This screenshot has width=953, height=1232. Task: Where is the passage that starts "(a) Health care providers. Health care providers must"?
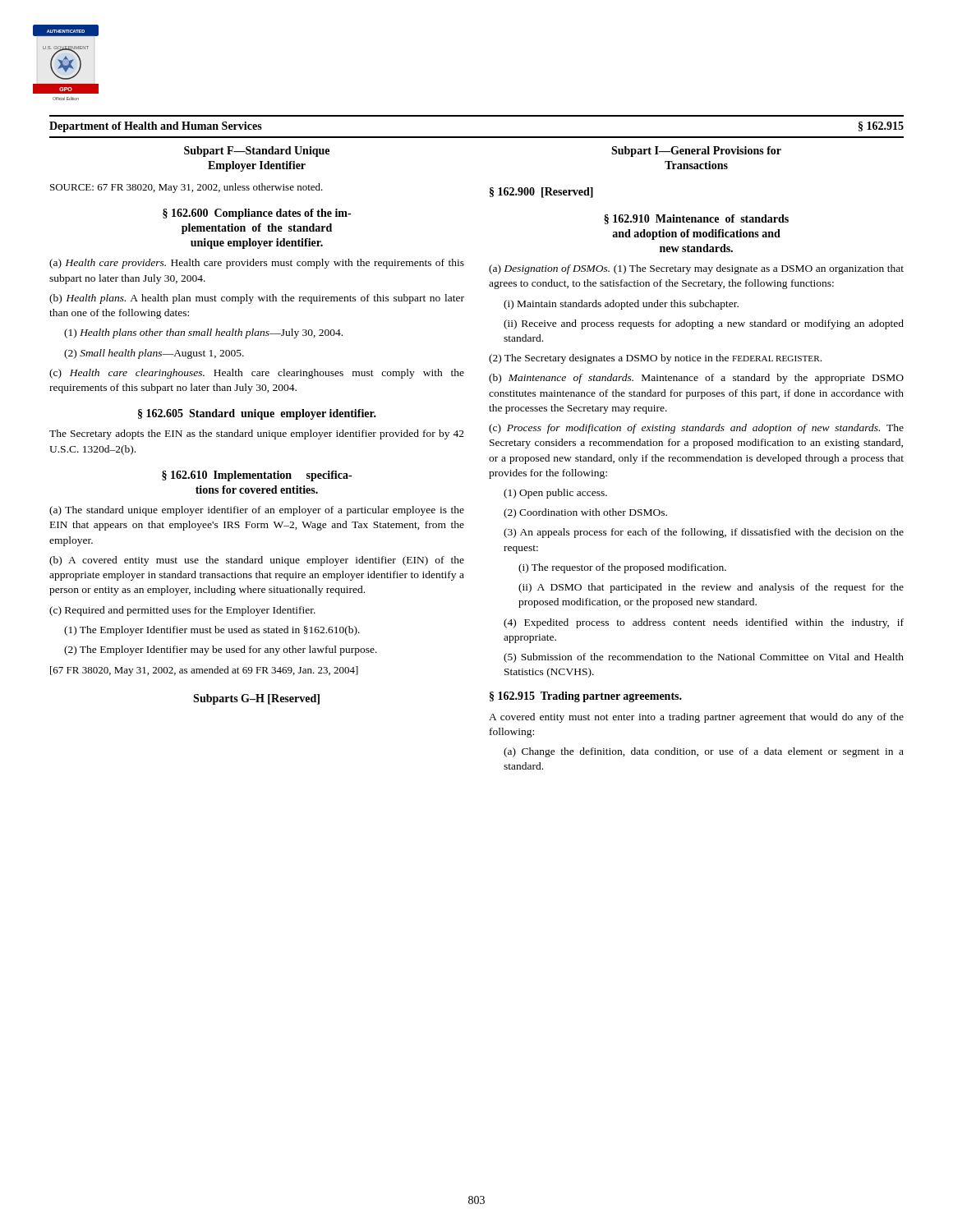257,270
